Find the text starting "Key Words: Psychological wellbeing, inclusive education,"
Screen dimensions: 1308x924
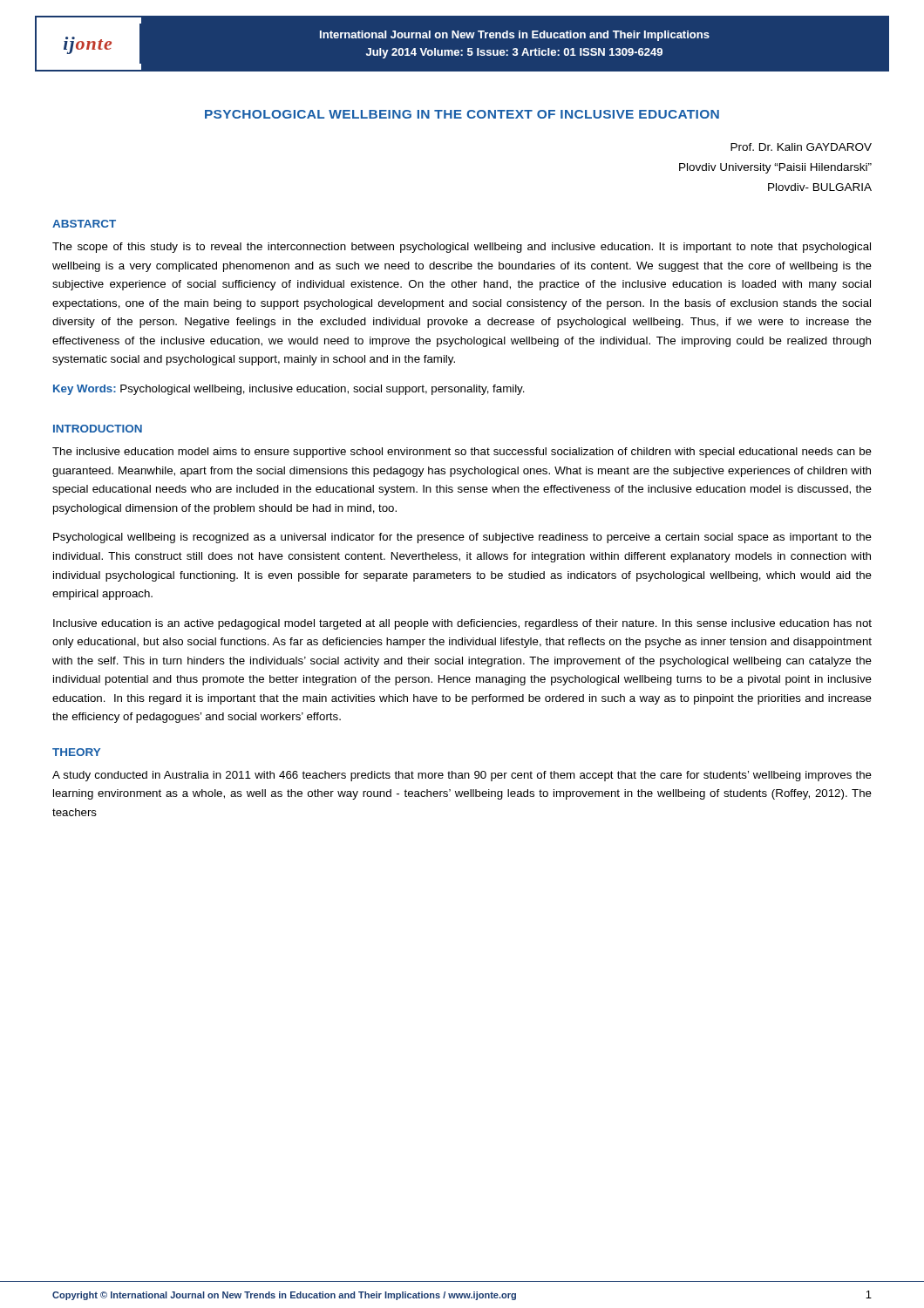289,388
